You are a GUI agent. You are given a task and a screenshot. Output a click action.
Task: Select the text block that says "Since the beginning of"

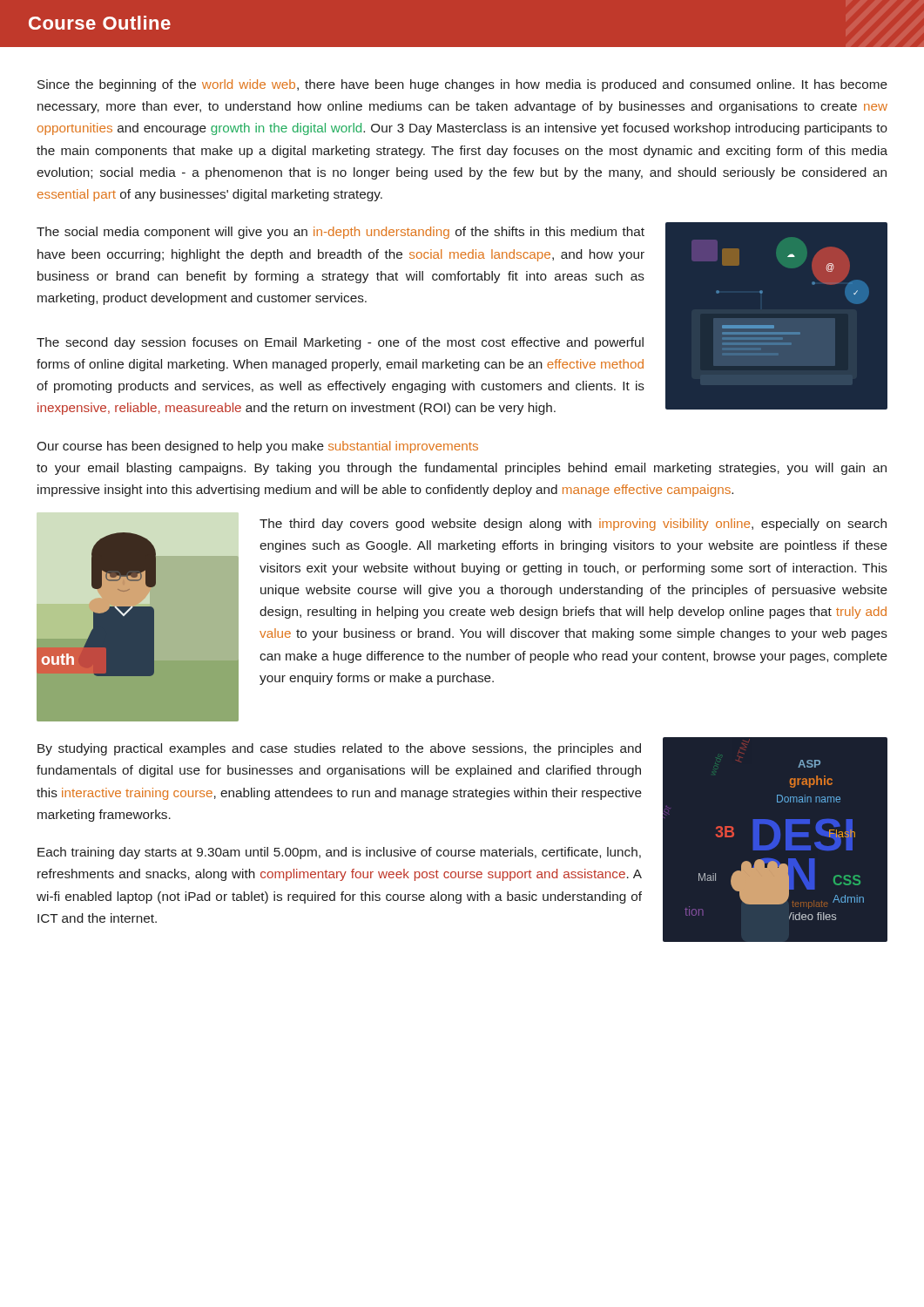[462, 139]
